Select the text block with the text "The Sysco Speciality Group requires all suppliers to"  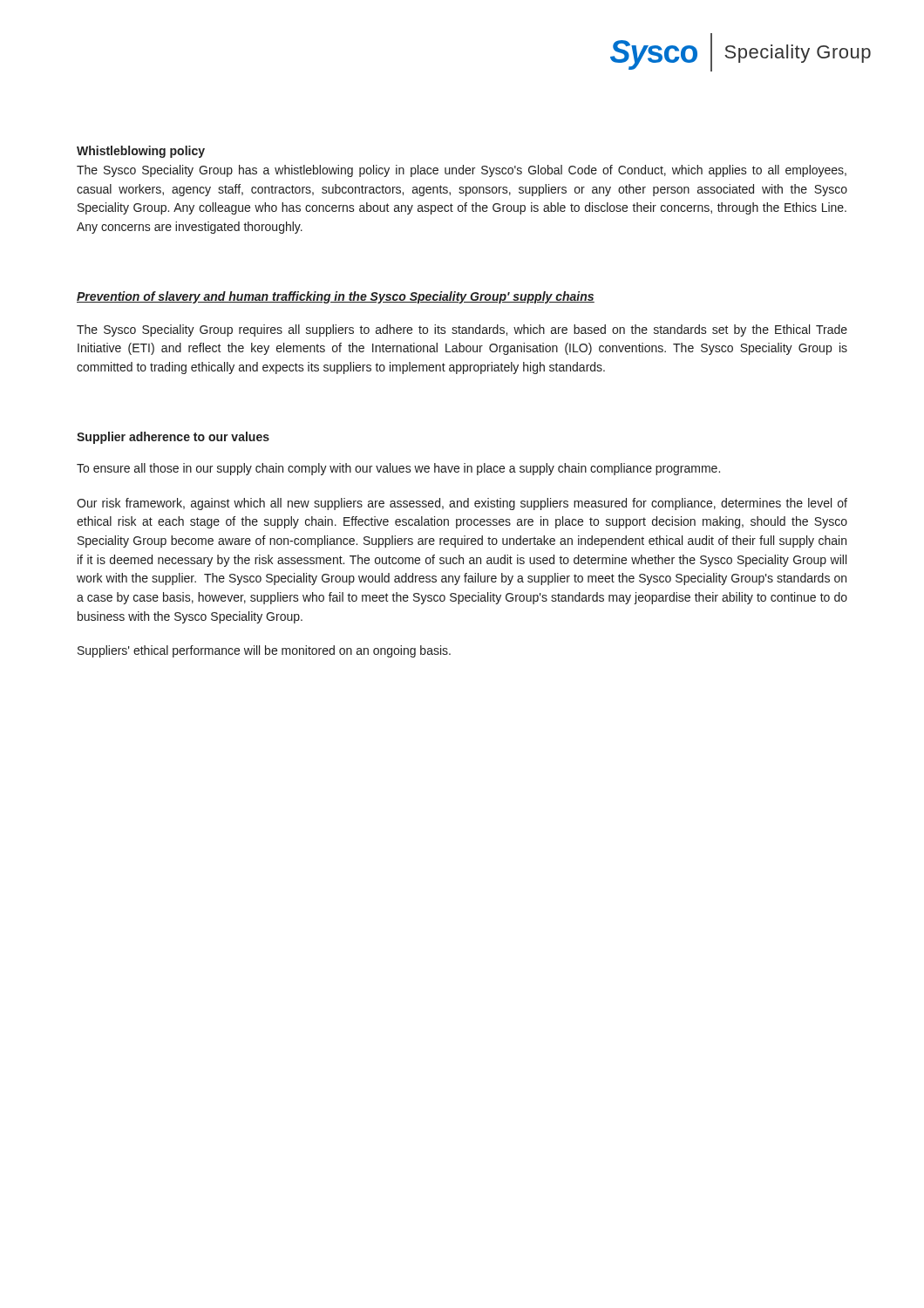462,349
